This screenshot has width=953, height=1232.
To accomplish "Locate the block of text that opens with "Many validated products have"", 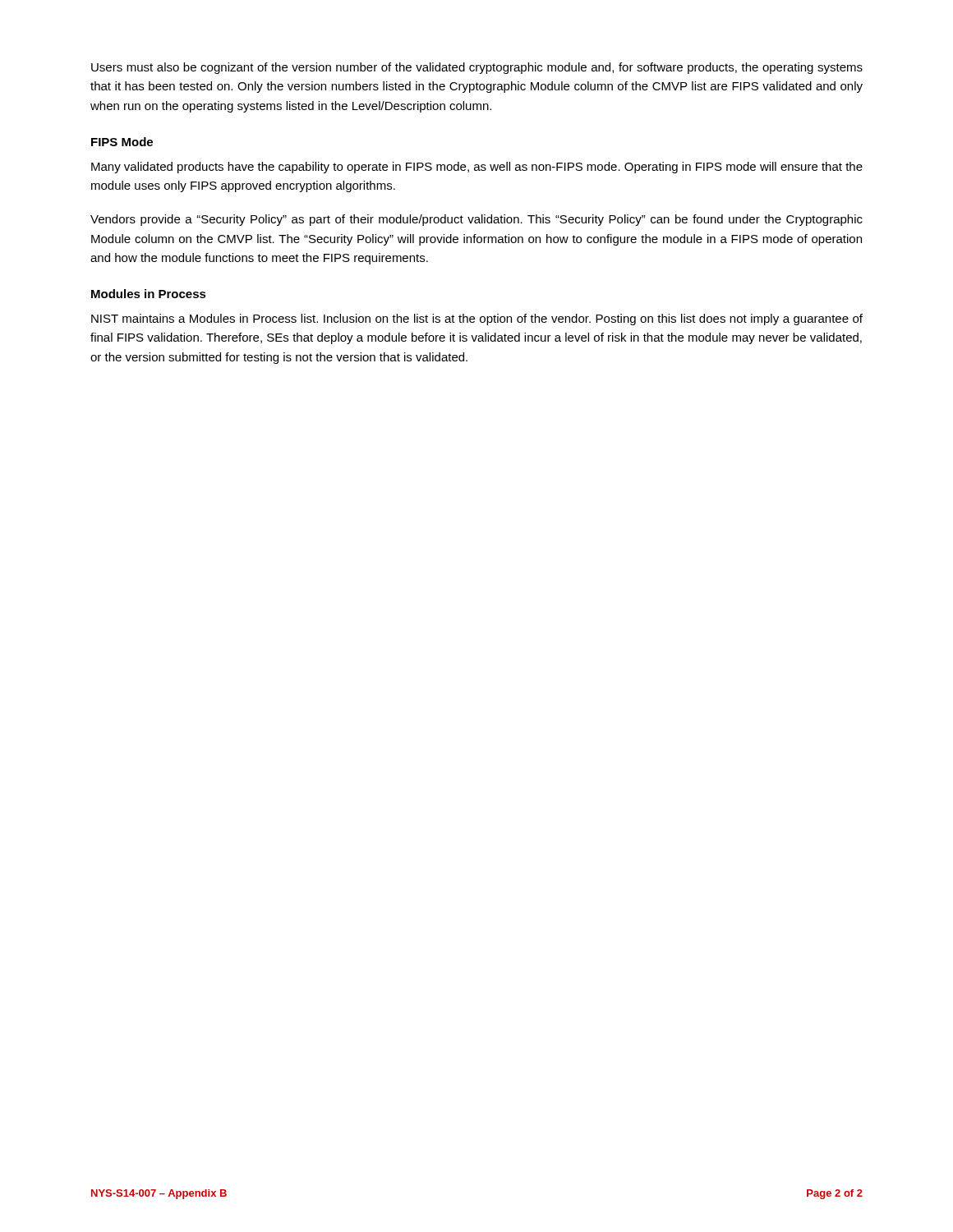I will (476, 176).
